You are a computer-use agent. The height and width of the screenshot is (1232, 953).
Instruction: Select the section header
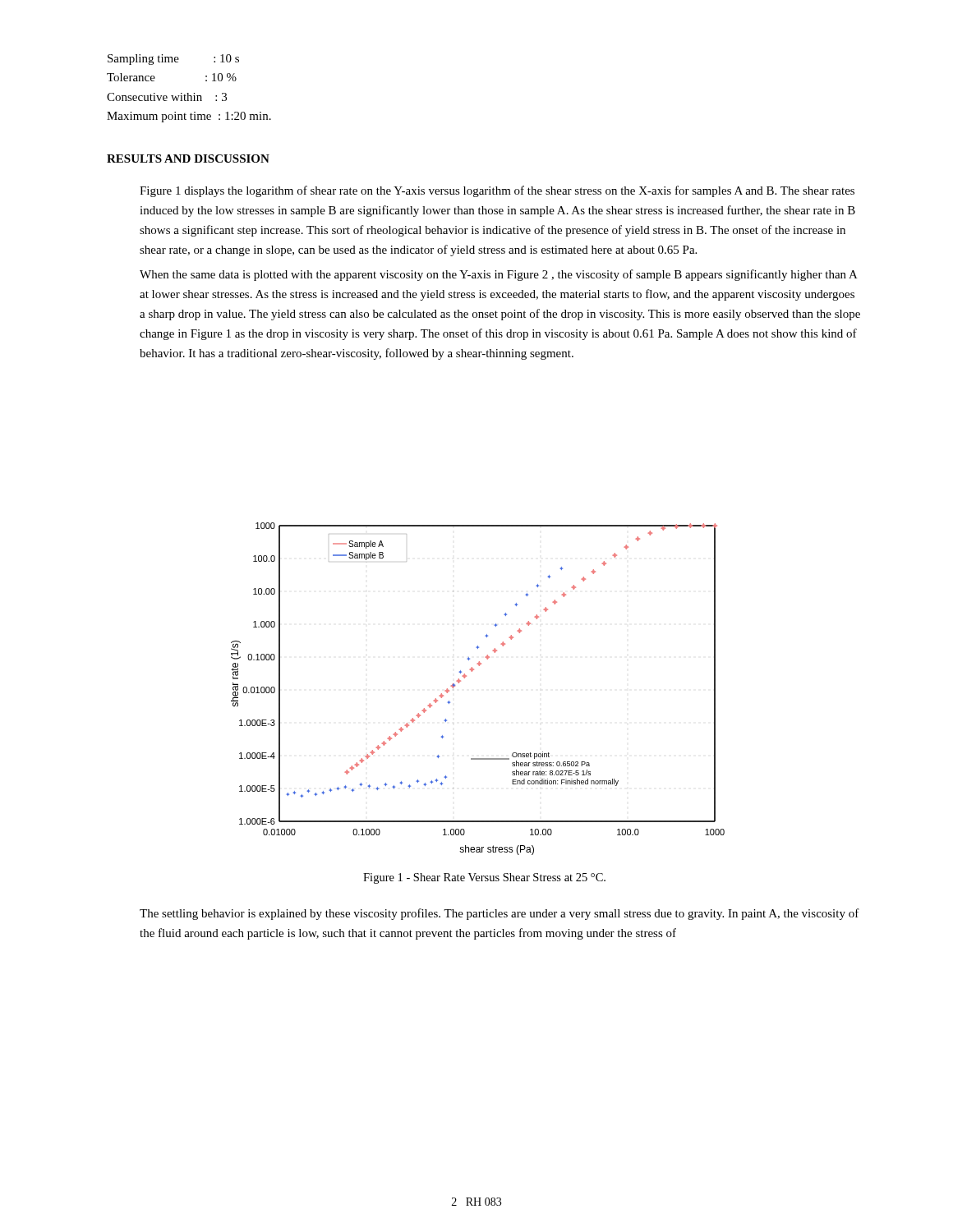188,158
